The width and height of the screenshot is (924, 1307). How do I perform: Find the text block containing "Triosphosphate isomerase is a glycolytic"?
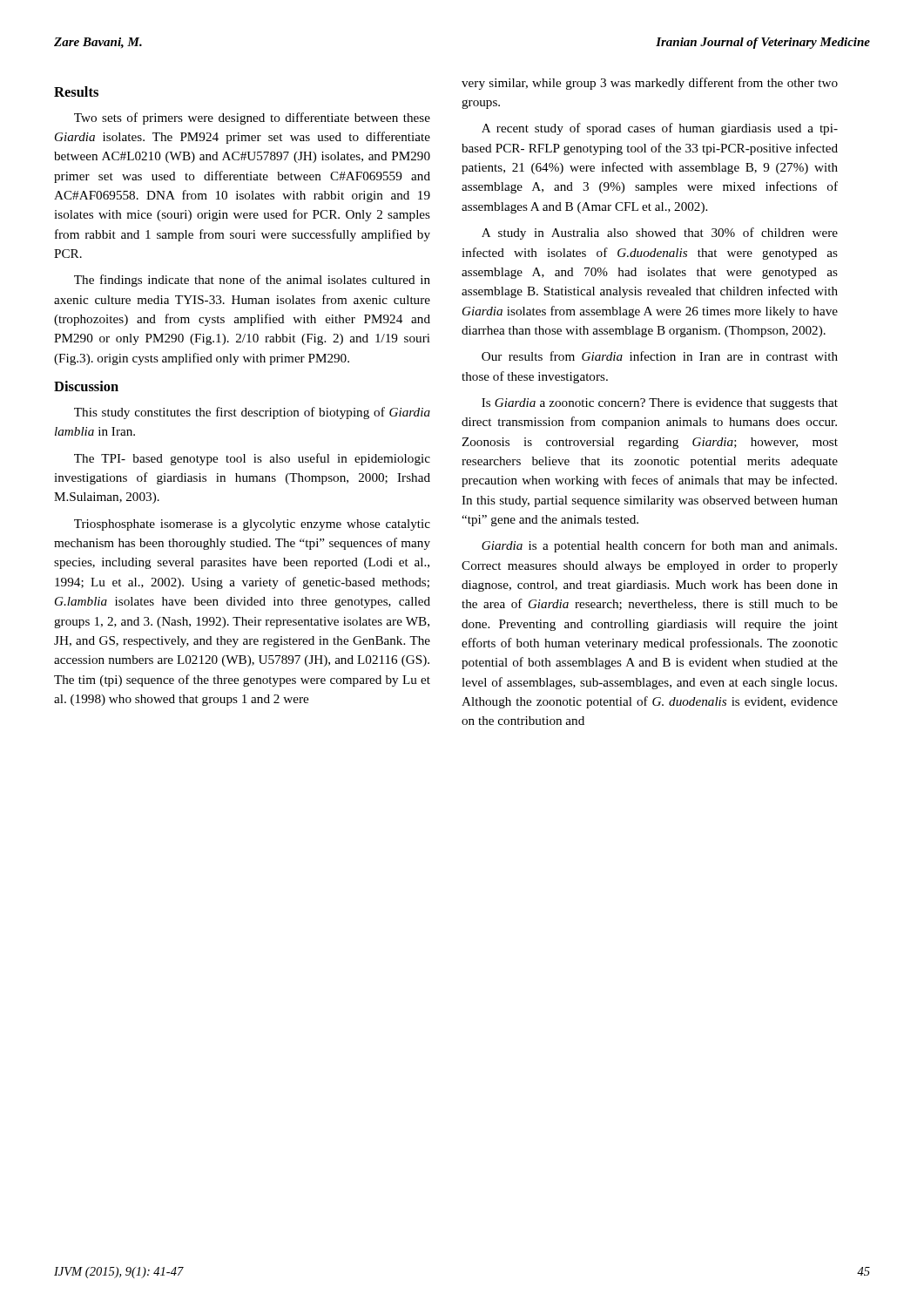(242, 611)
